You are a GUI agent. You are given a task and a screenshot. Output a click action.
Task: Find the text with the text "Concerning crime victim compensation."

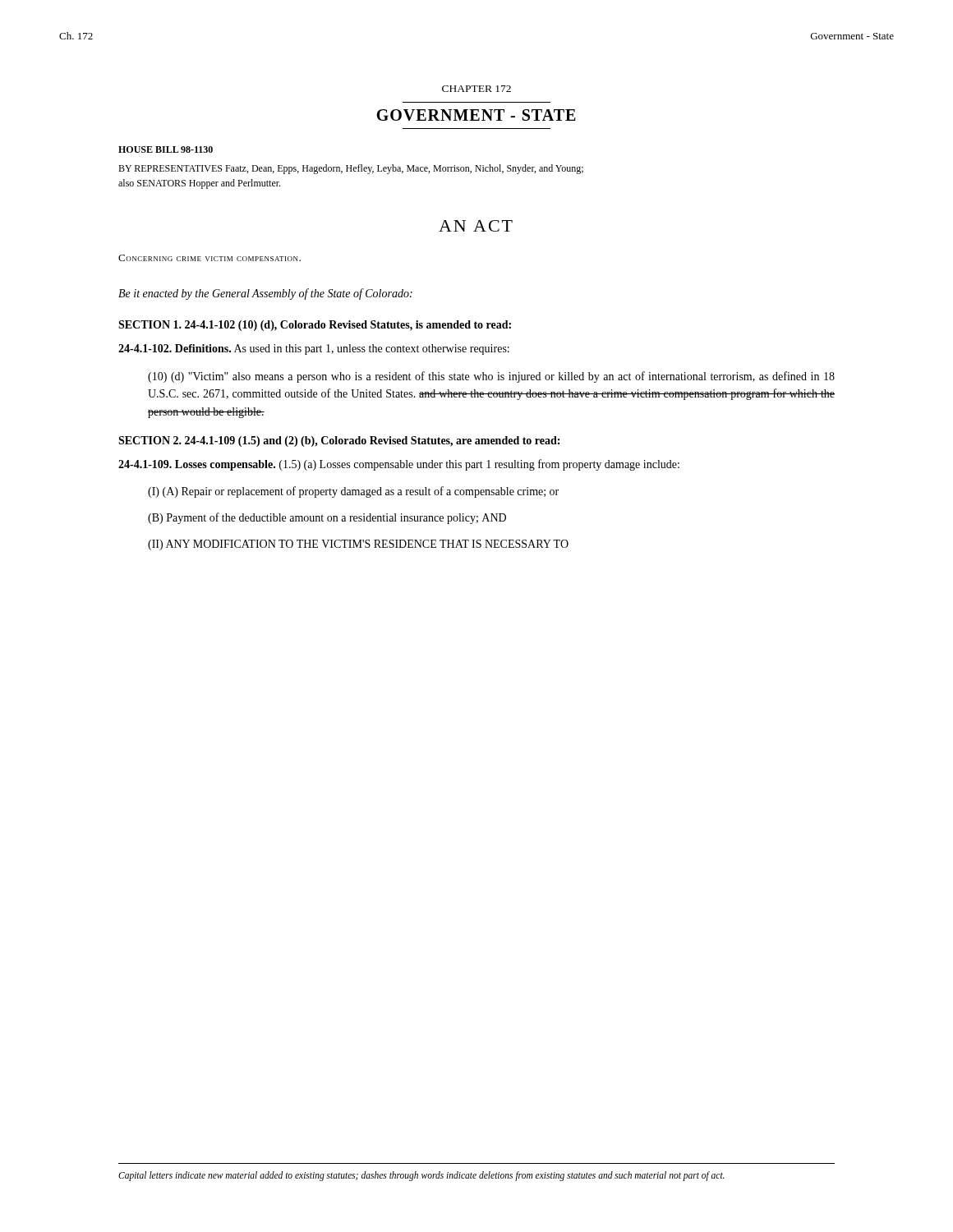click(210, 257)
